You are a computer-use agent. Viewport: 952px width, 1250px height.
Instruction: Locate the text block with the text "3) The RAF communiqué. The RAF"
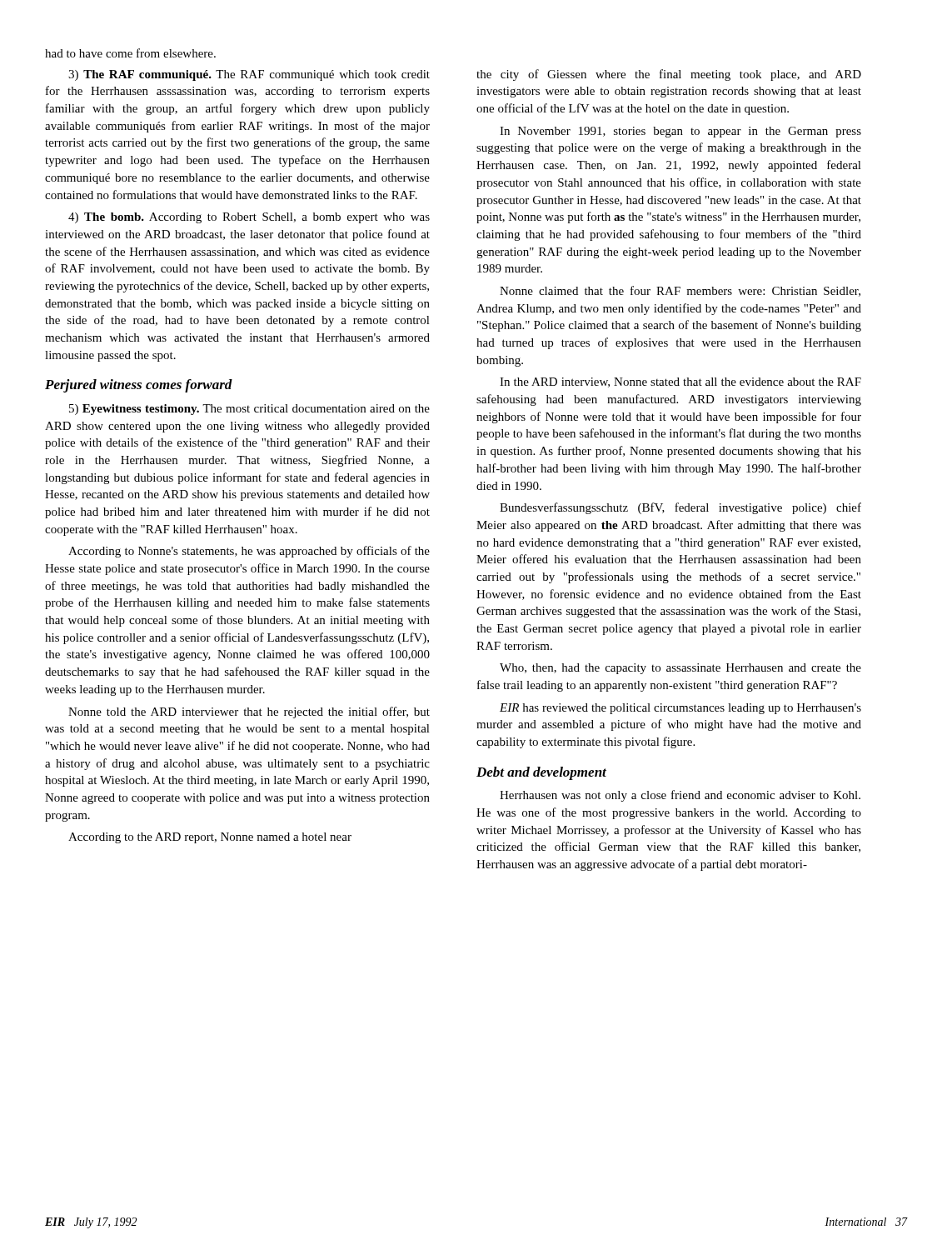[237, 135]
